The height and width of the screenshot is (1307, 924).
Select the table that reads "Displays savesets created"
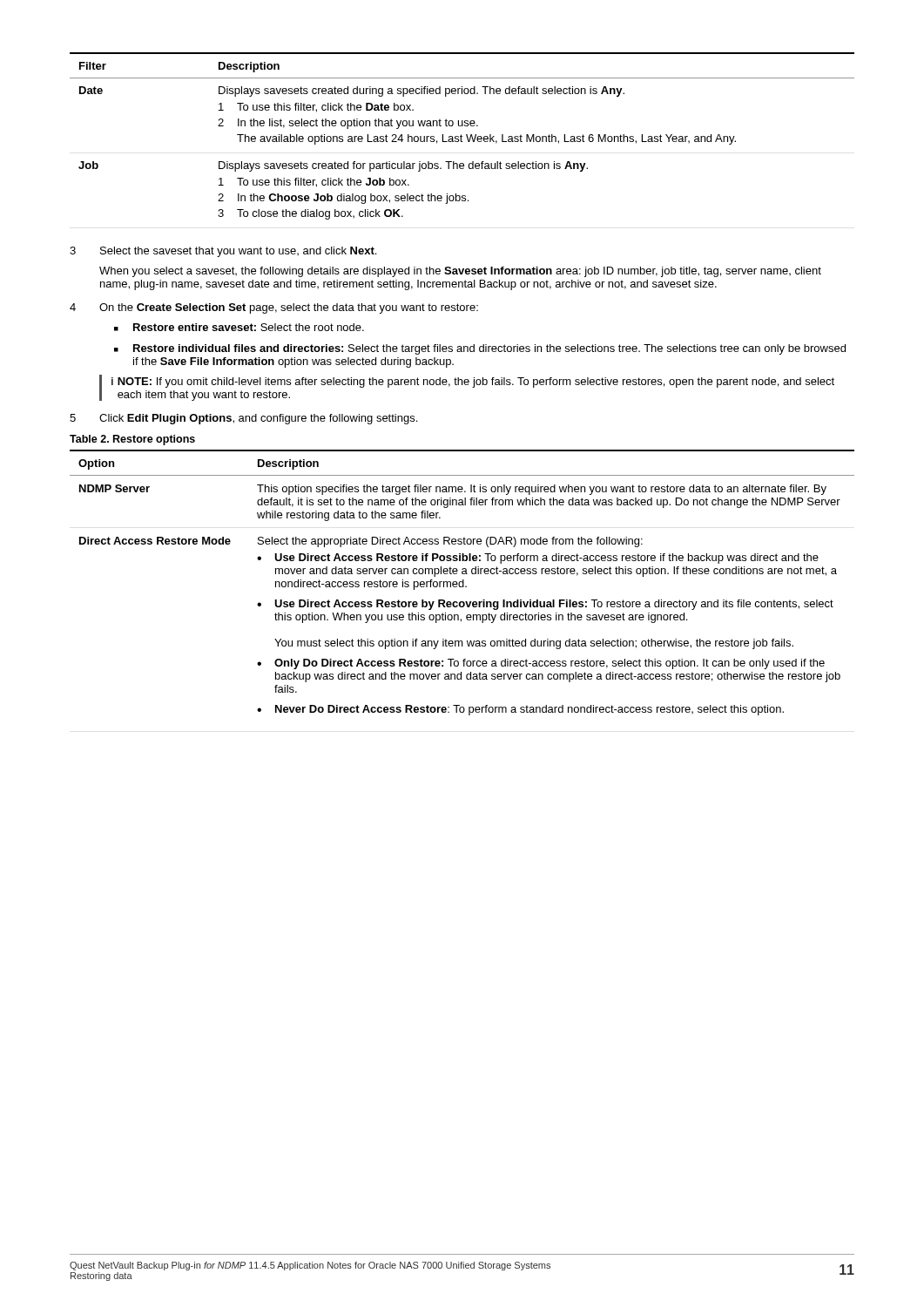pyautogui.click(x=462, y=140)
